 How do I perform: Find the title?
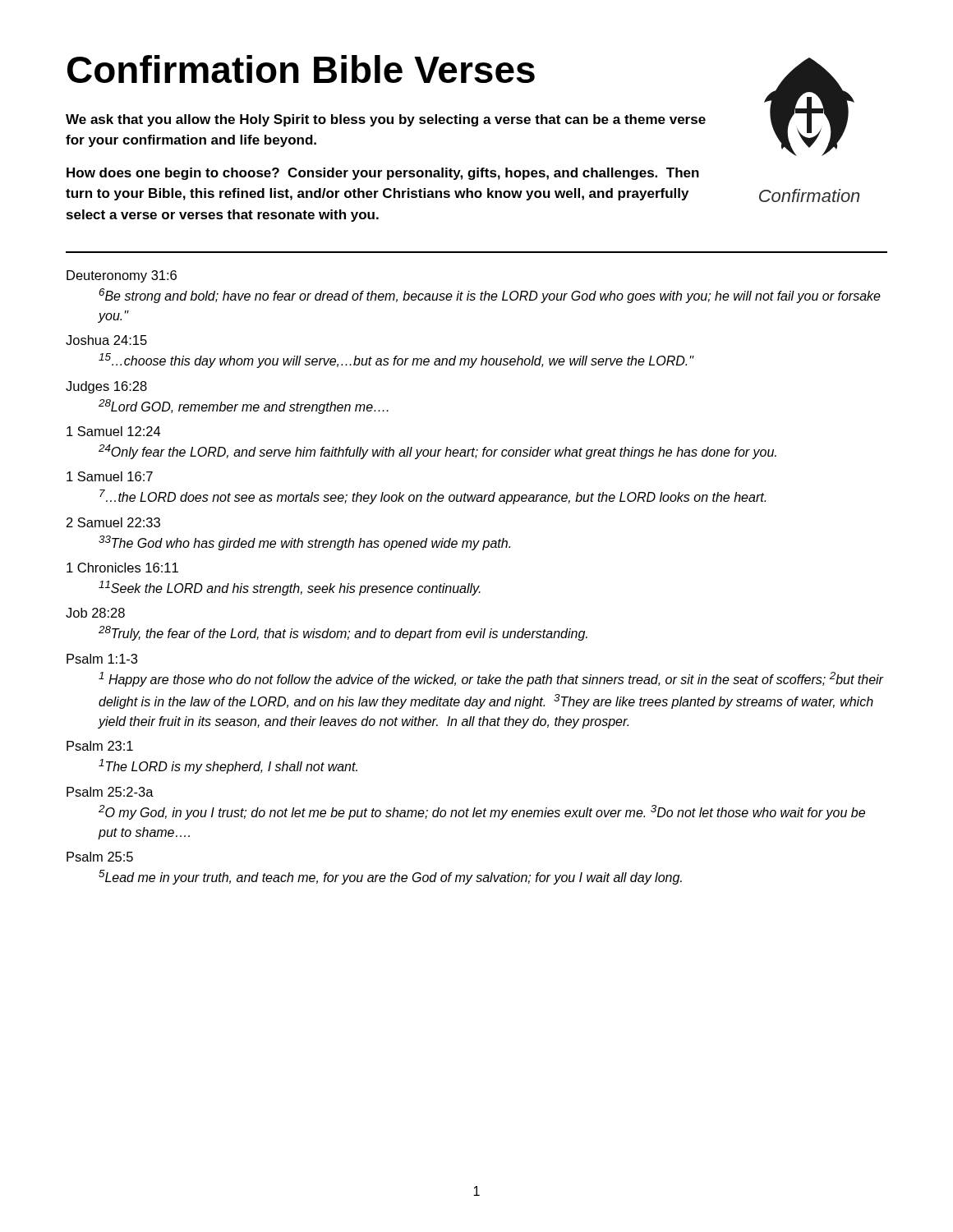point(301,70)
